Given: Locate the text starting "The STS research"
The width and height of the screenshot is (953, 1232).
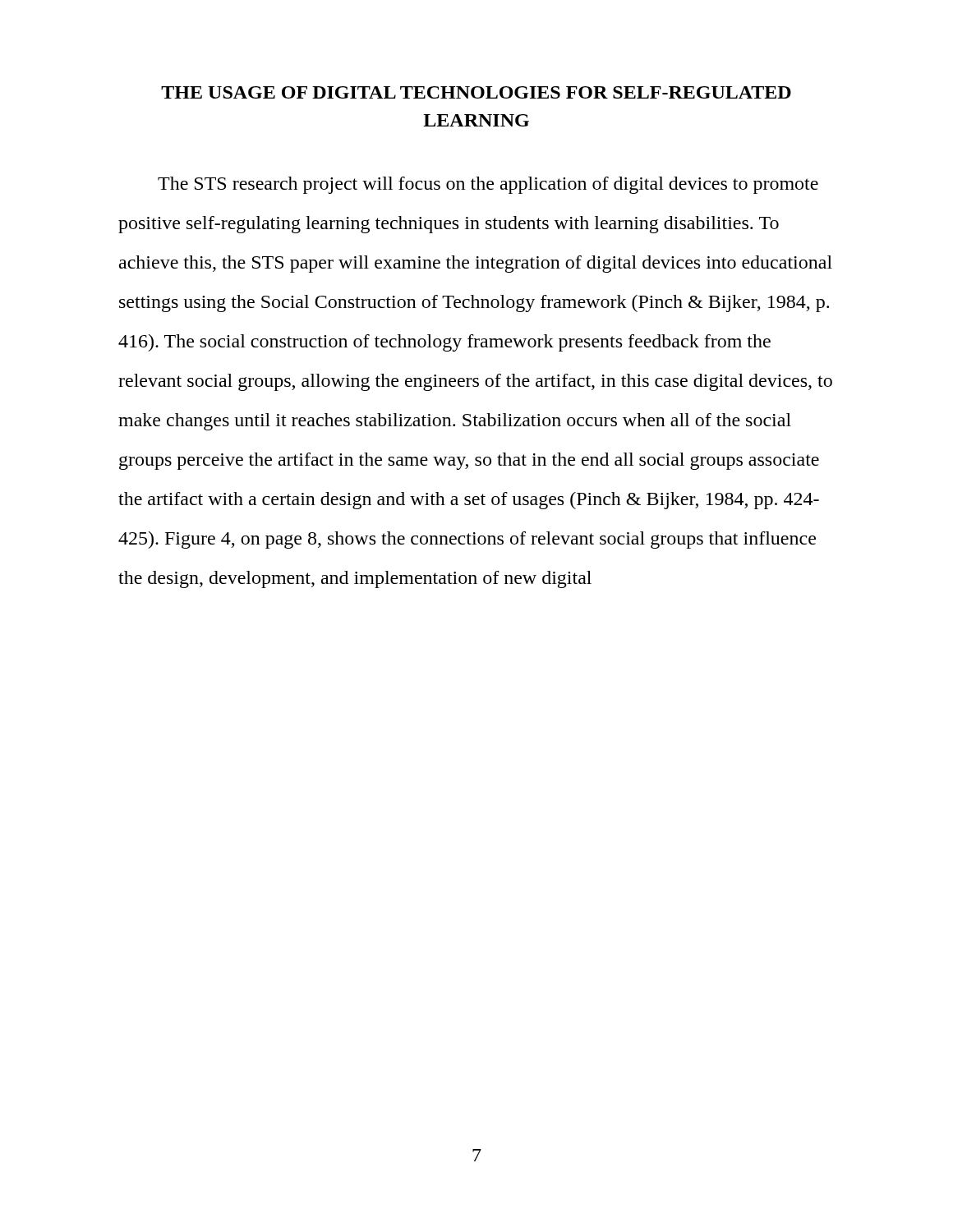Looking at the screenshot, I should pyautogui.click(x=476, y=380).
